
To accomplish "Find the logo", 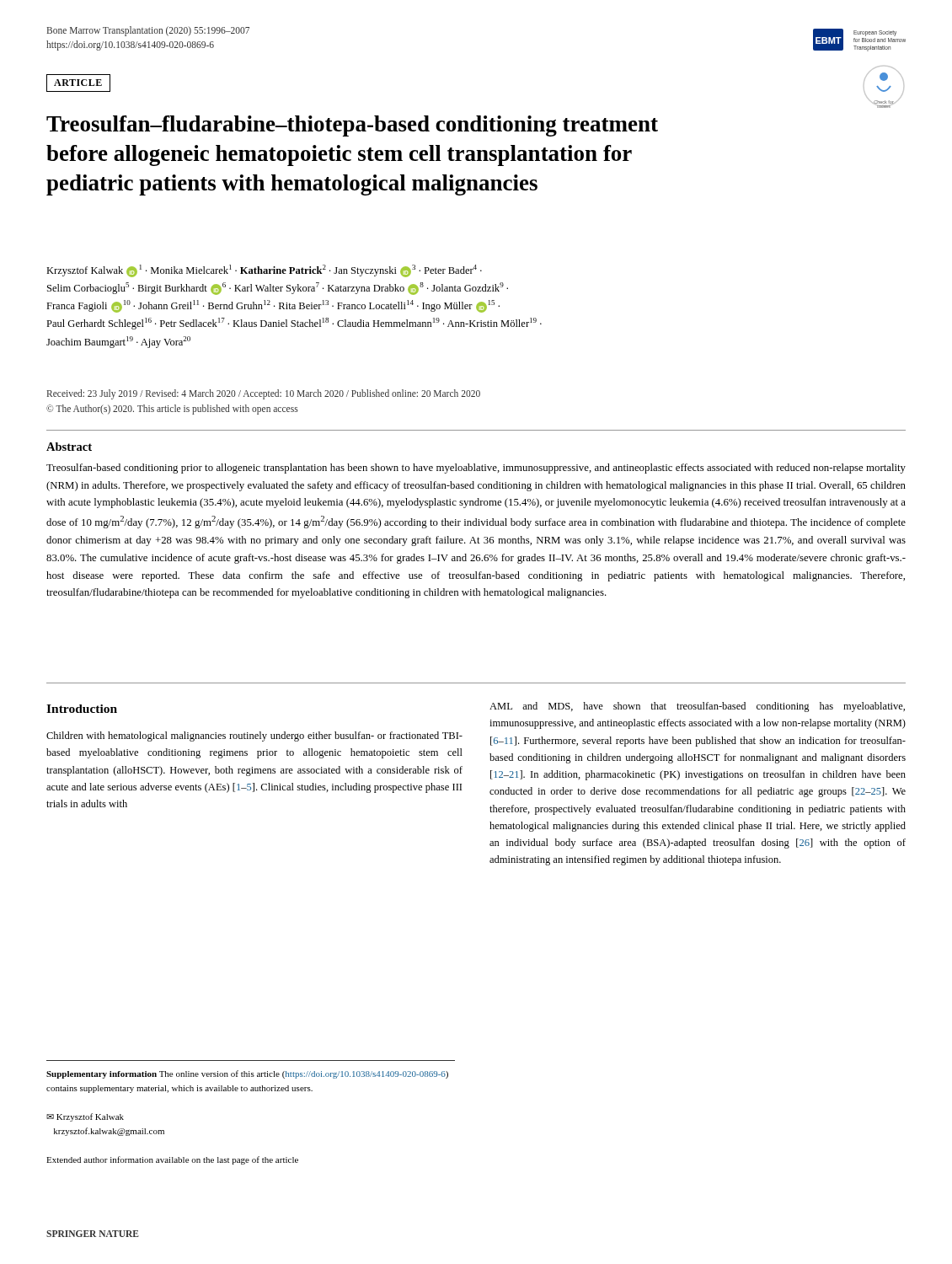I will tap(859, 41).
